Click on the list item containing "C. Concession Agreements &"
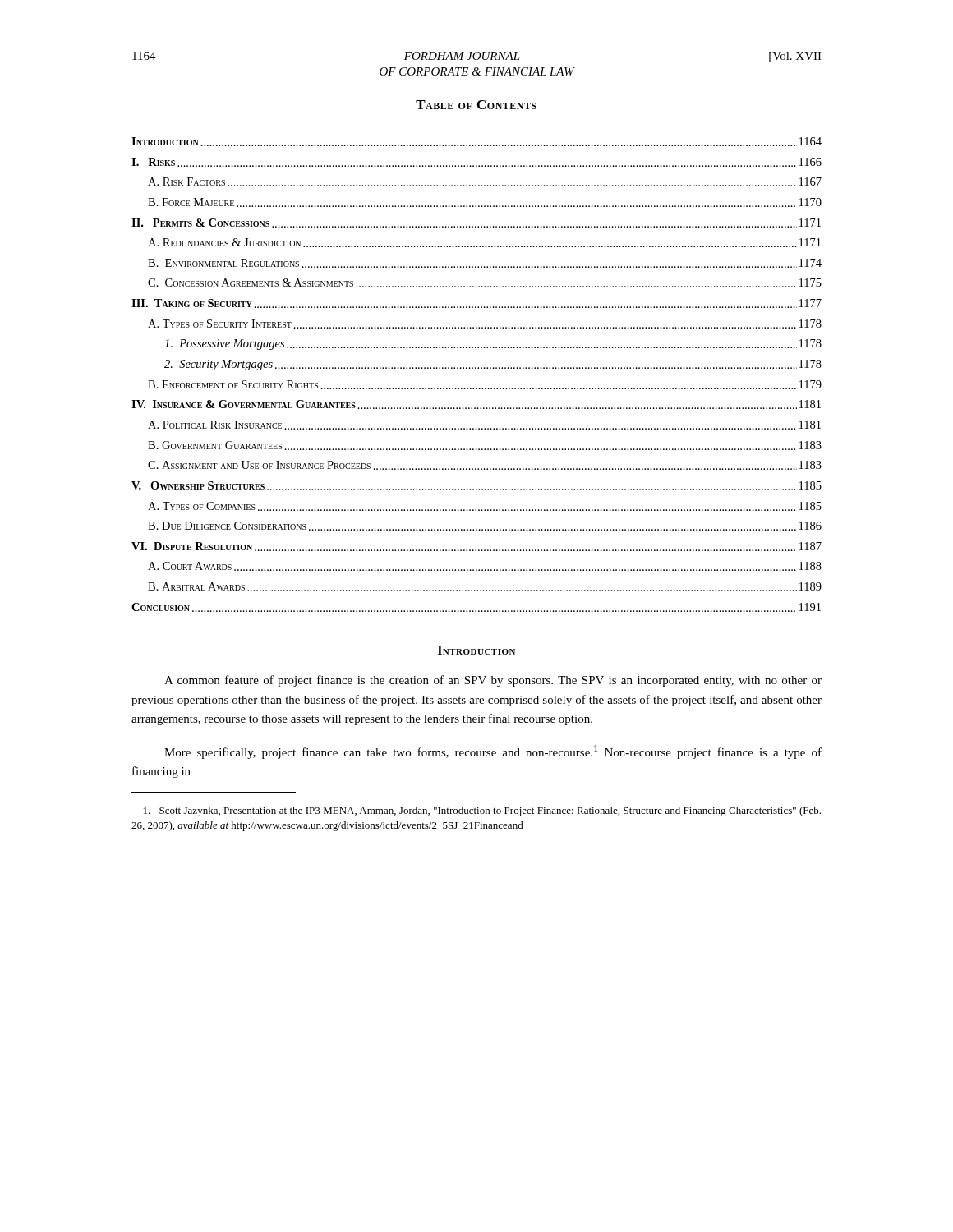The height and width of the screenshot is (1232, 953). tap(476, 283)
